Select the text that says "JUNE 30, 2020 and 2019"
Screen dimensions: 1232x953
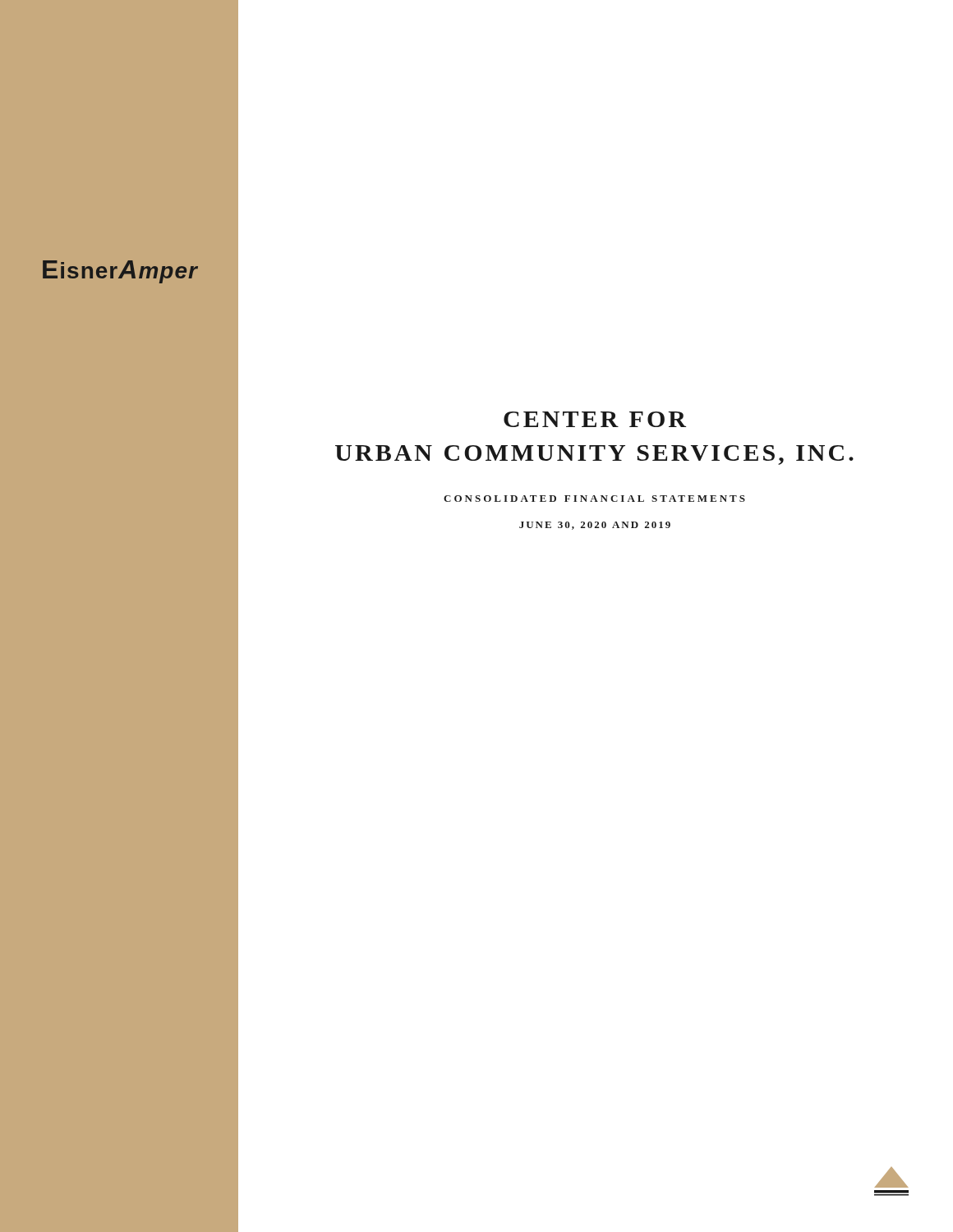click(x=596, y=524)
